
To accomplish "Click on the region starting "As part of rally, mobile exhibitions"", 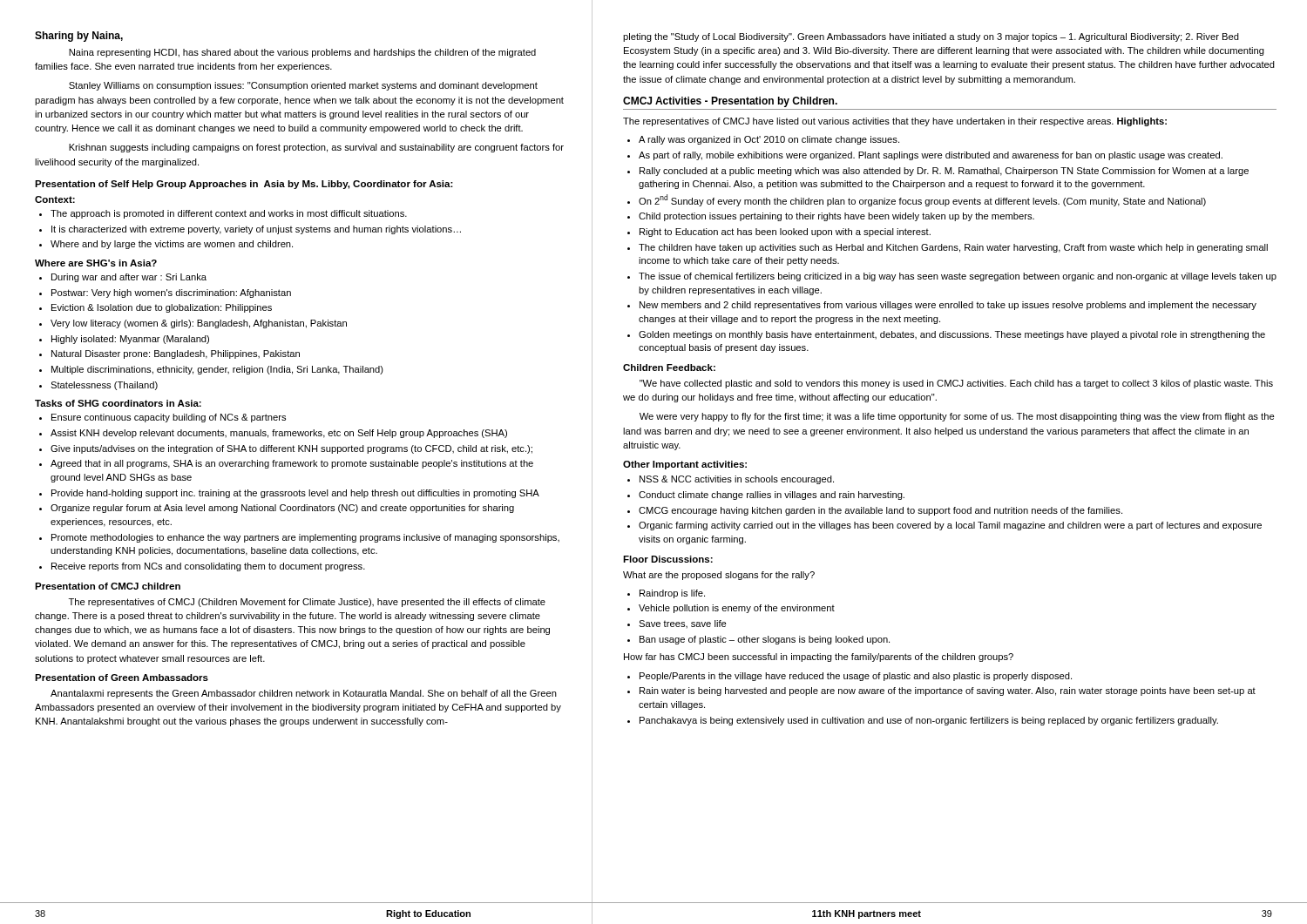I will coord(931,155).
